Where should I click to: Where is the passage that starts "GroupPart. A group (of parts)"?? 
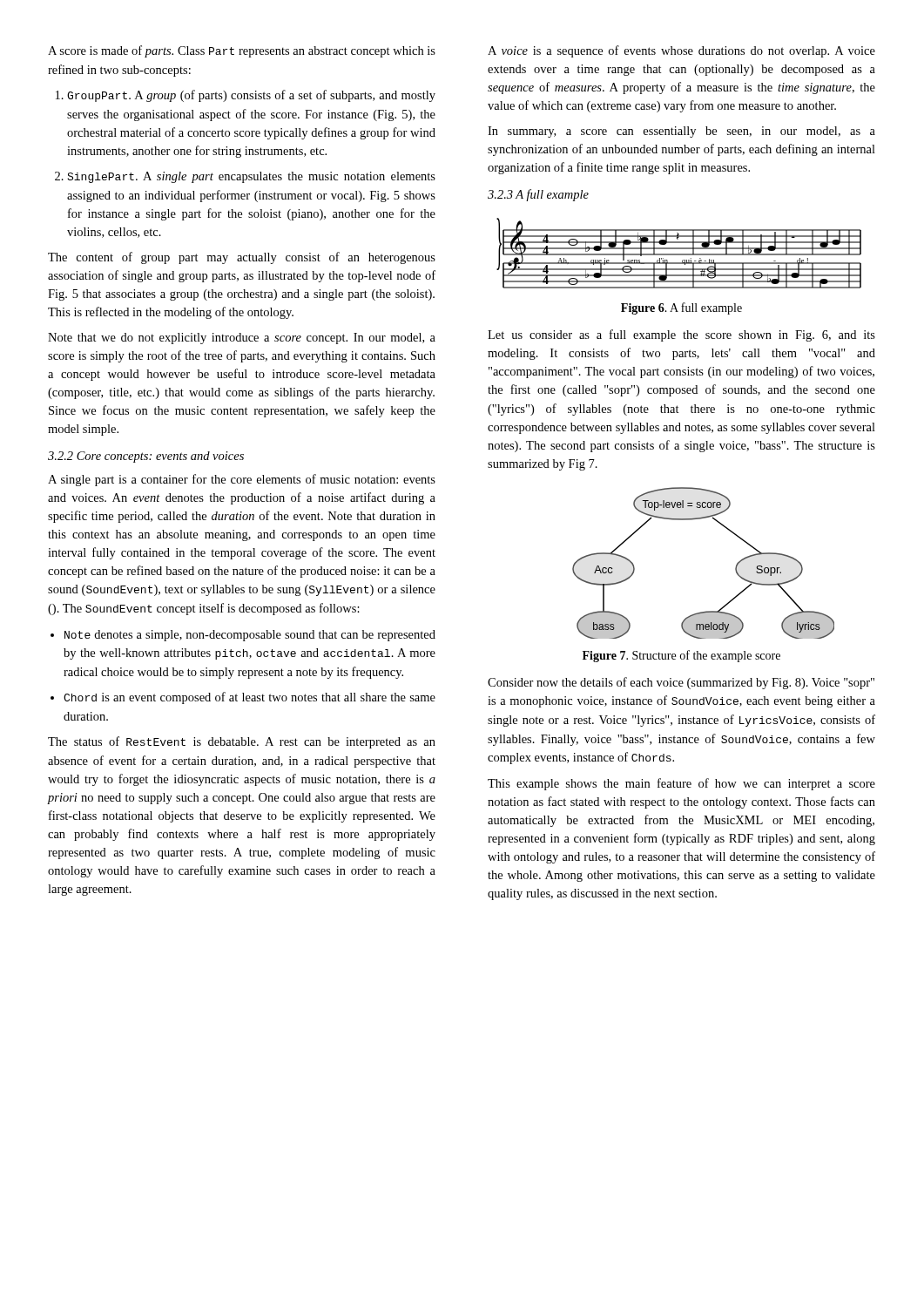point(251,123)
